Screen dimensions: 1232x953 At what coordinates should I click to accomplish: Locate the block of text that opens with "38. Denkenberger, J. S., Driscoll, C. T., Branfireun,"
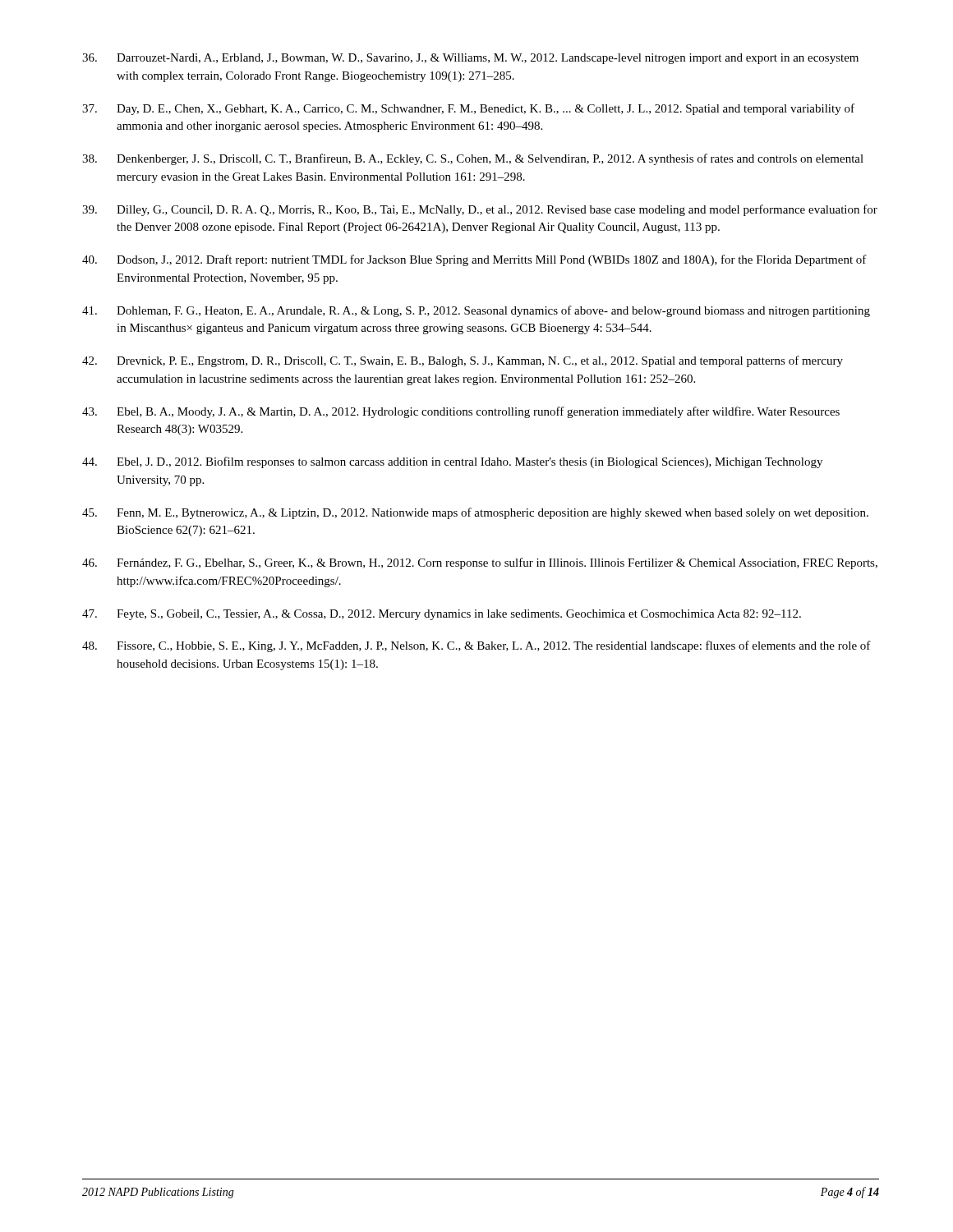click(x=481, y=168)
